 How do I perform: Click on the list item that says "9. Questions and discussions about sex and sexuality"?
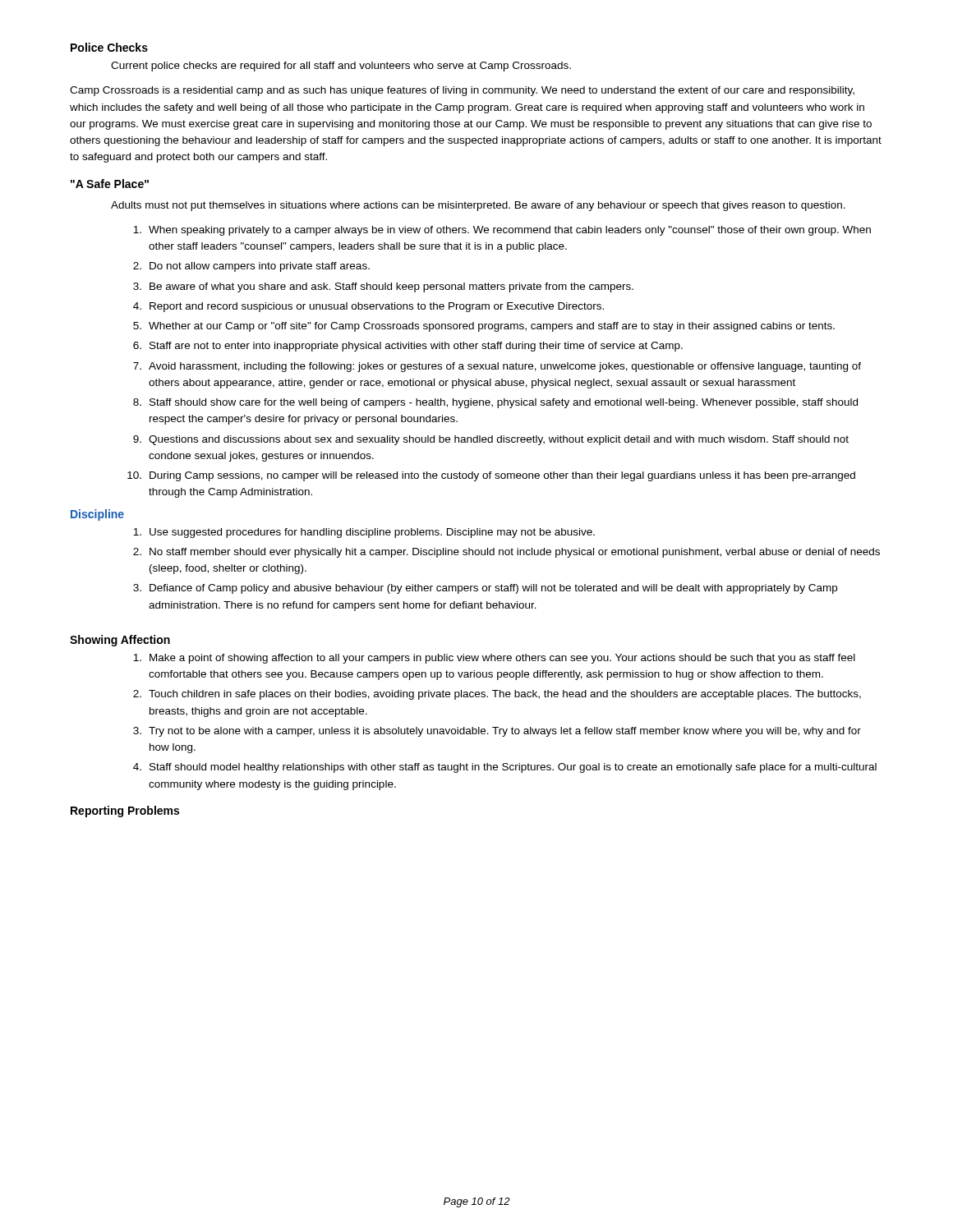click(x=501, y=447)
